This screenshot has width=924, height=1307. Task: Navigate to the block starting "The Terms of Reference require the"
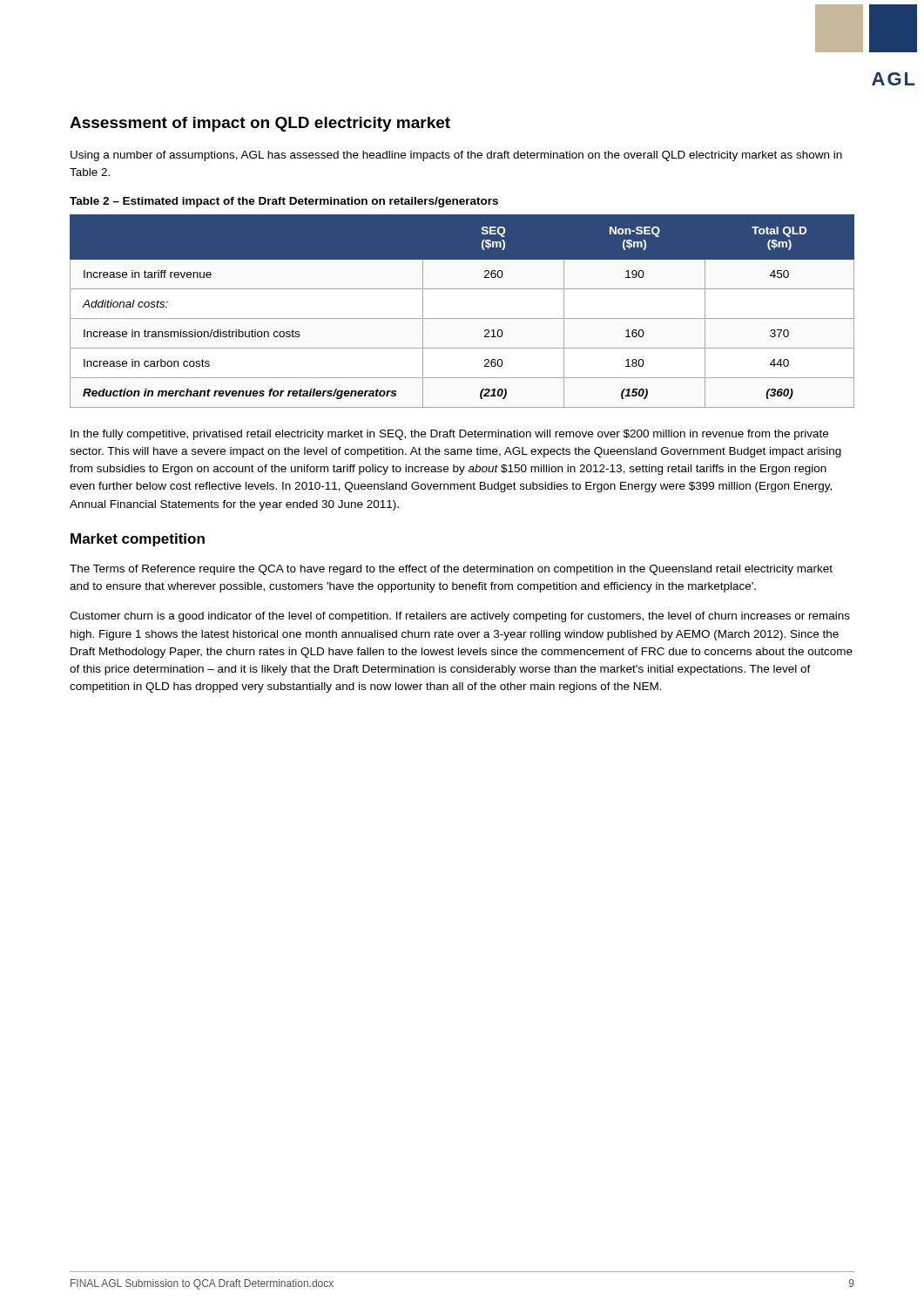(451, 577)
